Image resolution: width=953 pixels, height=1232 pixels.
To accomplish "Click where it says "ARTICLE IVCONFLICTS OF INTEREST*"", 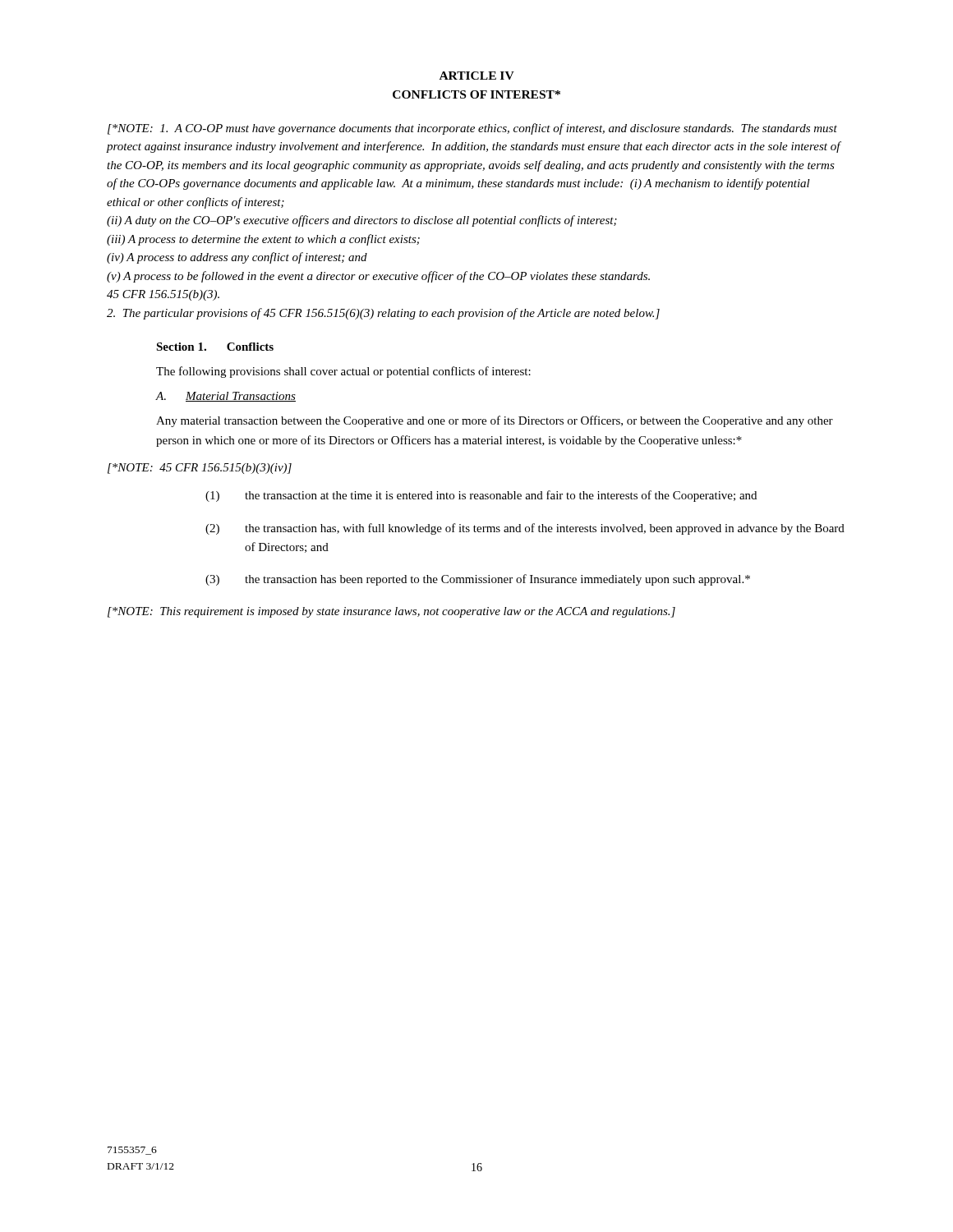I will [x=476, y=85].
